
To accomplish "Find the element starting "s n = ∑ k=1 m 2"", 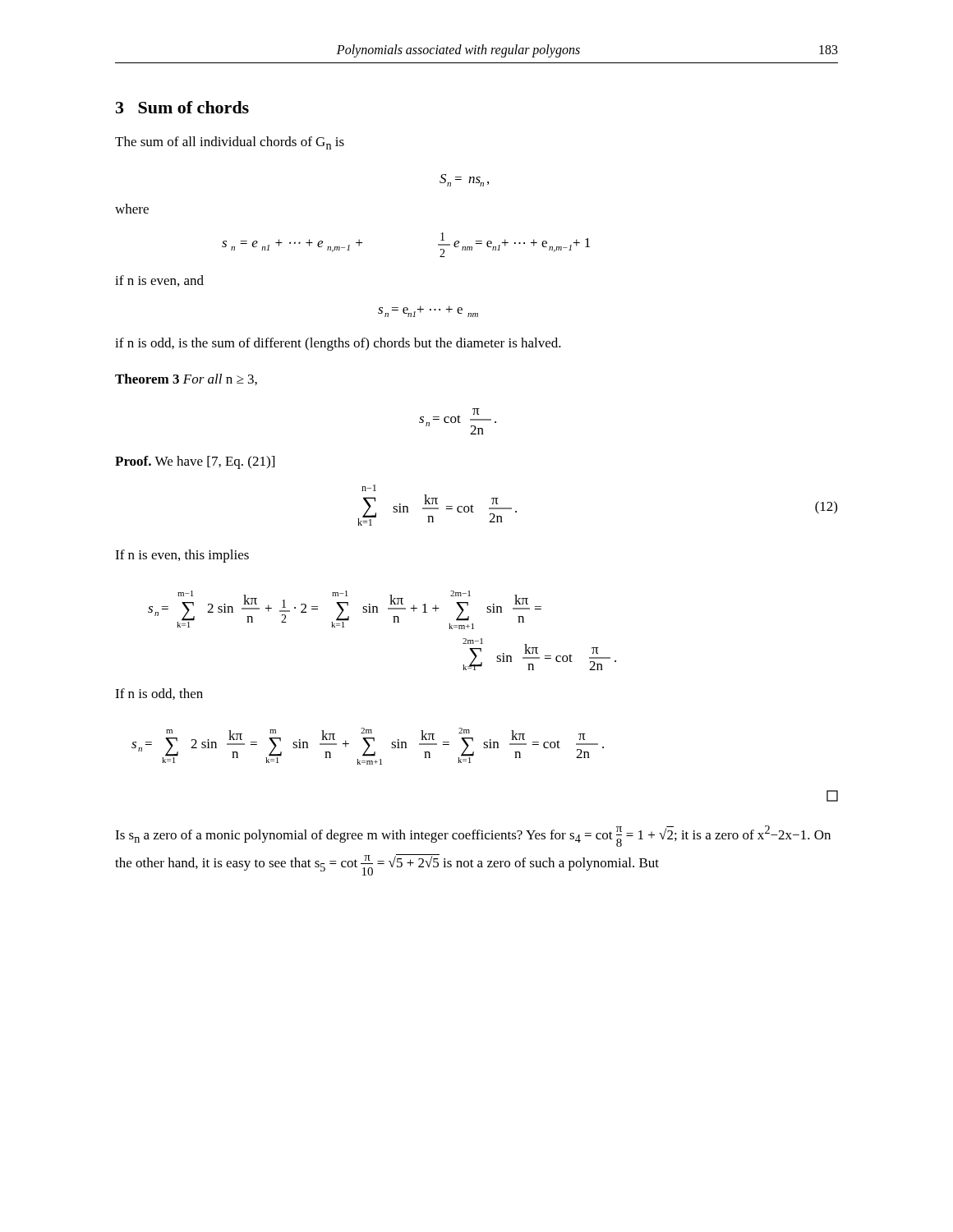I will (x=419, y=741).
